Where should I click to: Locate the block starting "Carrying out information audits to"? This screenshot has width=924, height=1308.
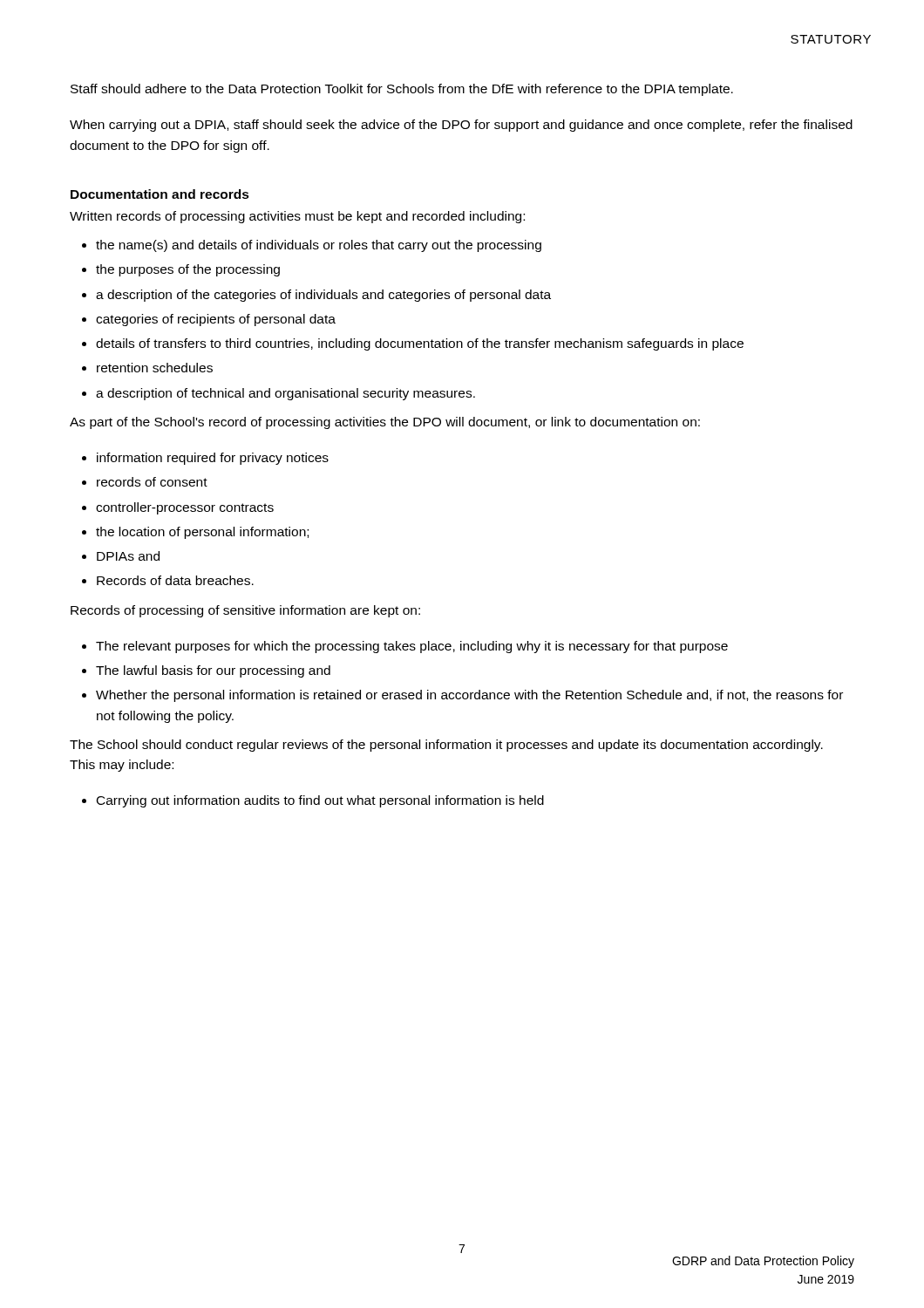(320, 800)
